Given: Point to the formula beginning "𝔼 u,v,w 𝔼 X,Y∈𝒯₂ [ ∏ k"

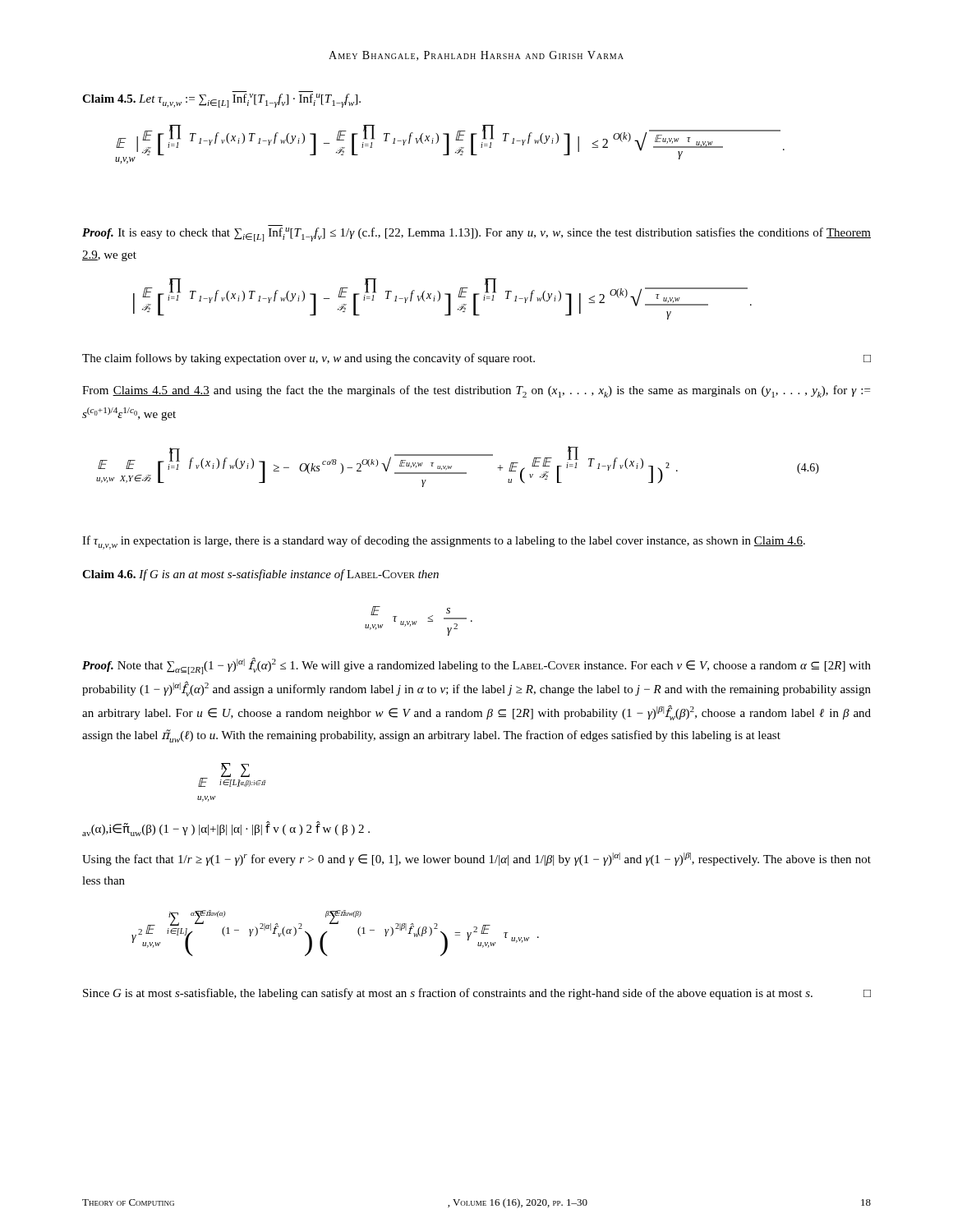Looking at the screenshot, I should 476,477.
